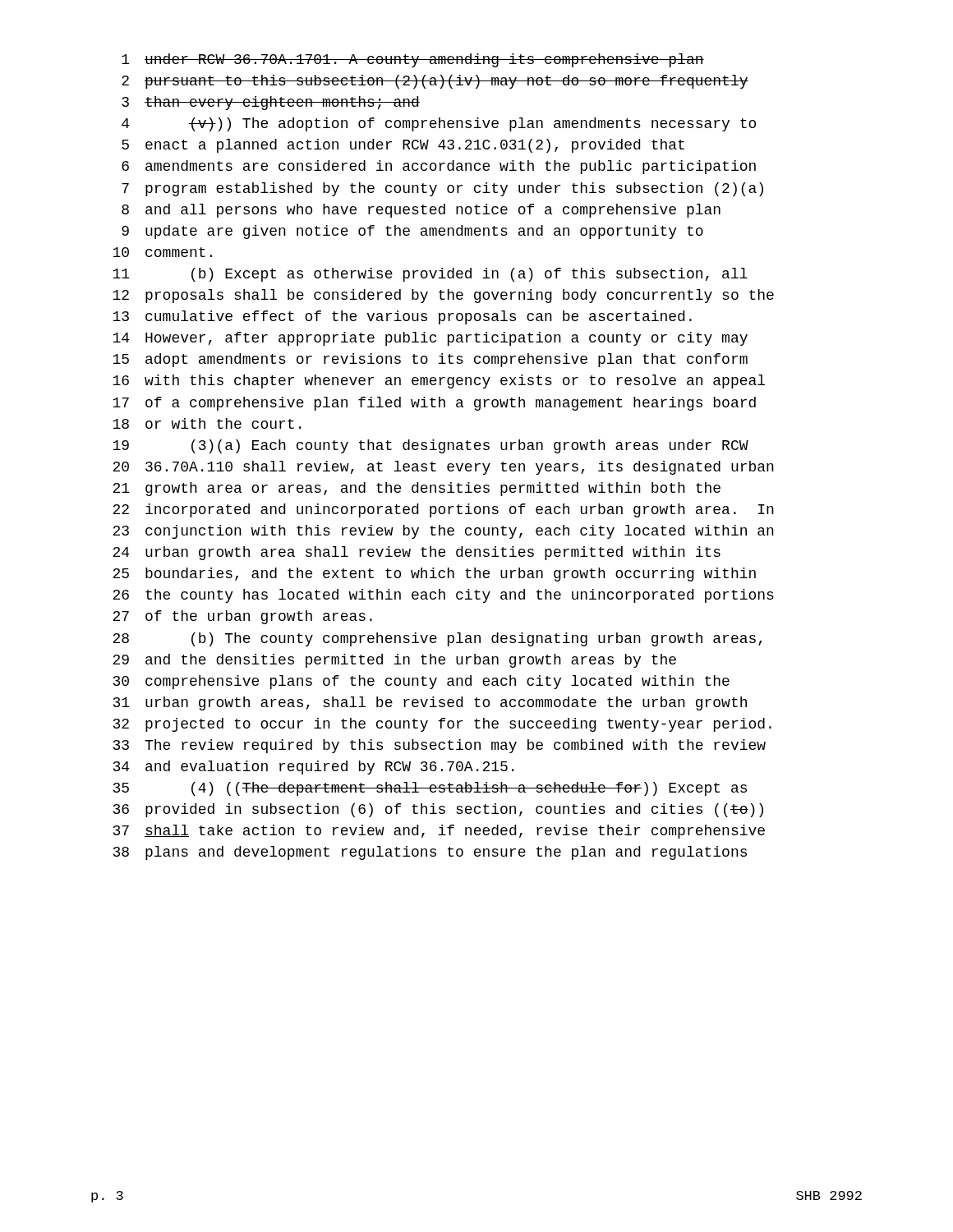The image size is (953, 1232).
Task: Select the element starting "8 and all persons"
Action: click(x=476, y=210)
